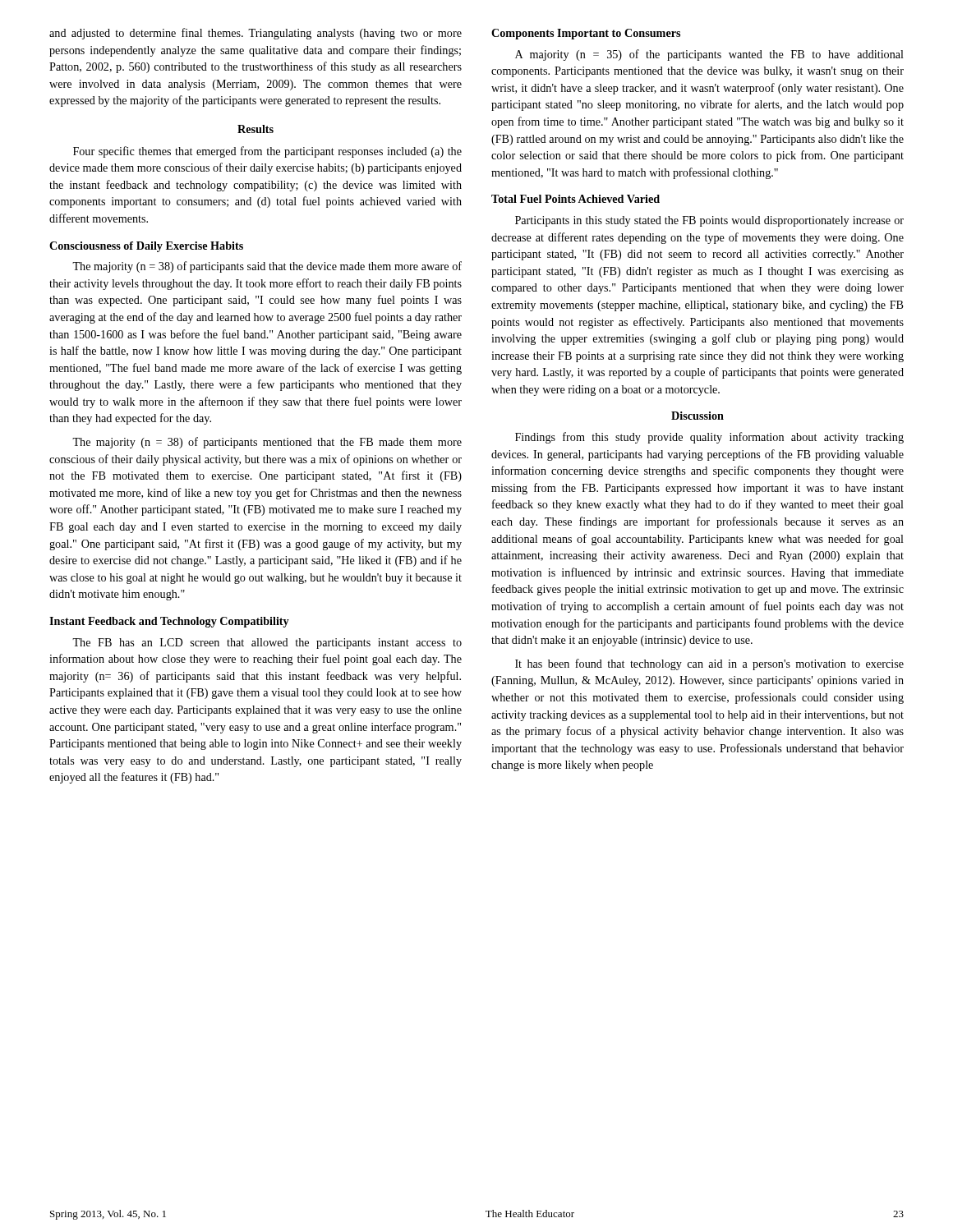The image size is (953, 1232).
Task: Find "Consciousness of Daily Exercise Habits" on this page
Action: (146, 245)
